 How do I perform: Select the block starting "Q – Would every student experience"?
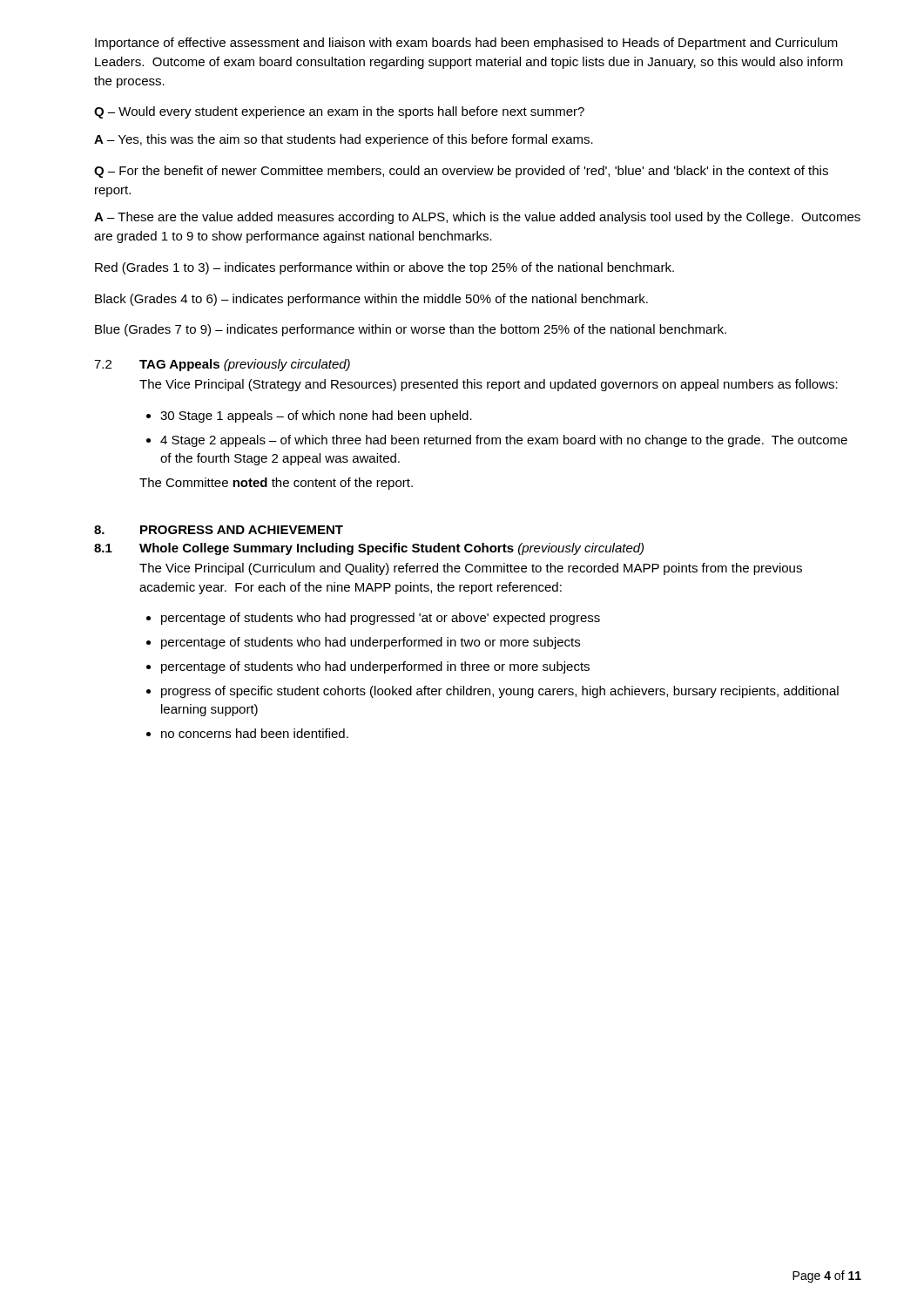(478, 125)
